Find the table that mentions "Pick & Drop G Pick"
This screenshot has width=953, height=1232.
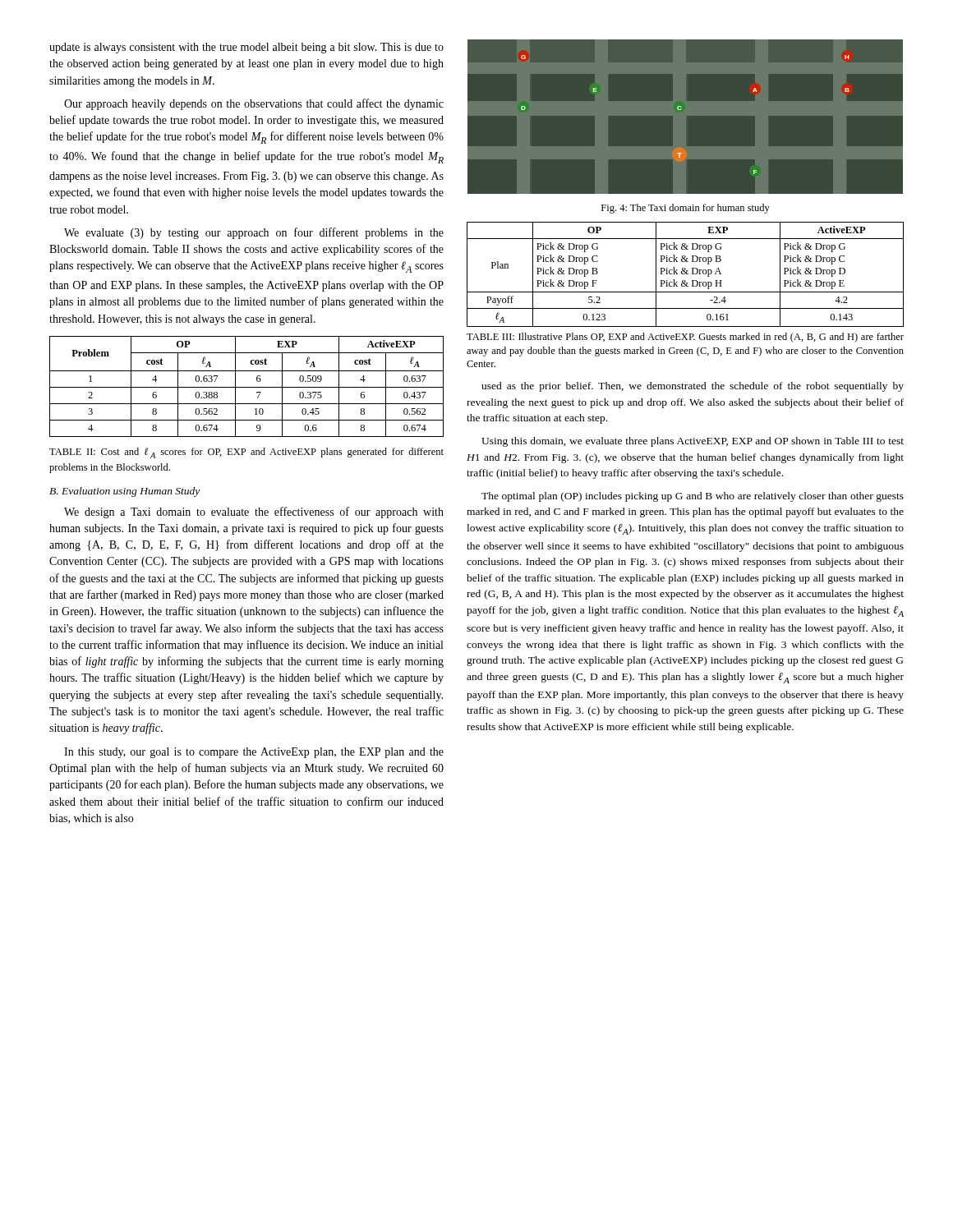click(685, 274)
